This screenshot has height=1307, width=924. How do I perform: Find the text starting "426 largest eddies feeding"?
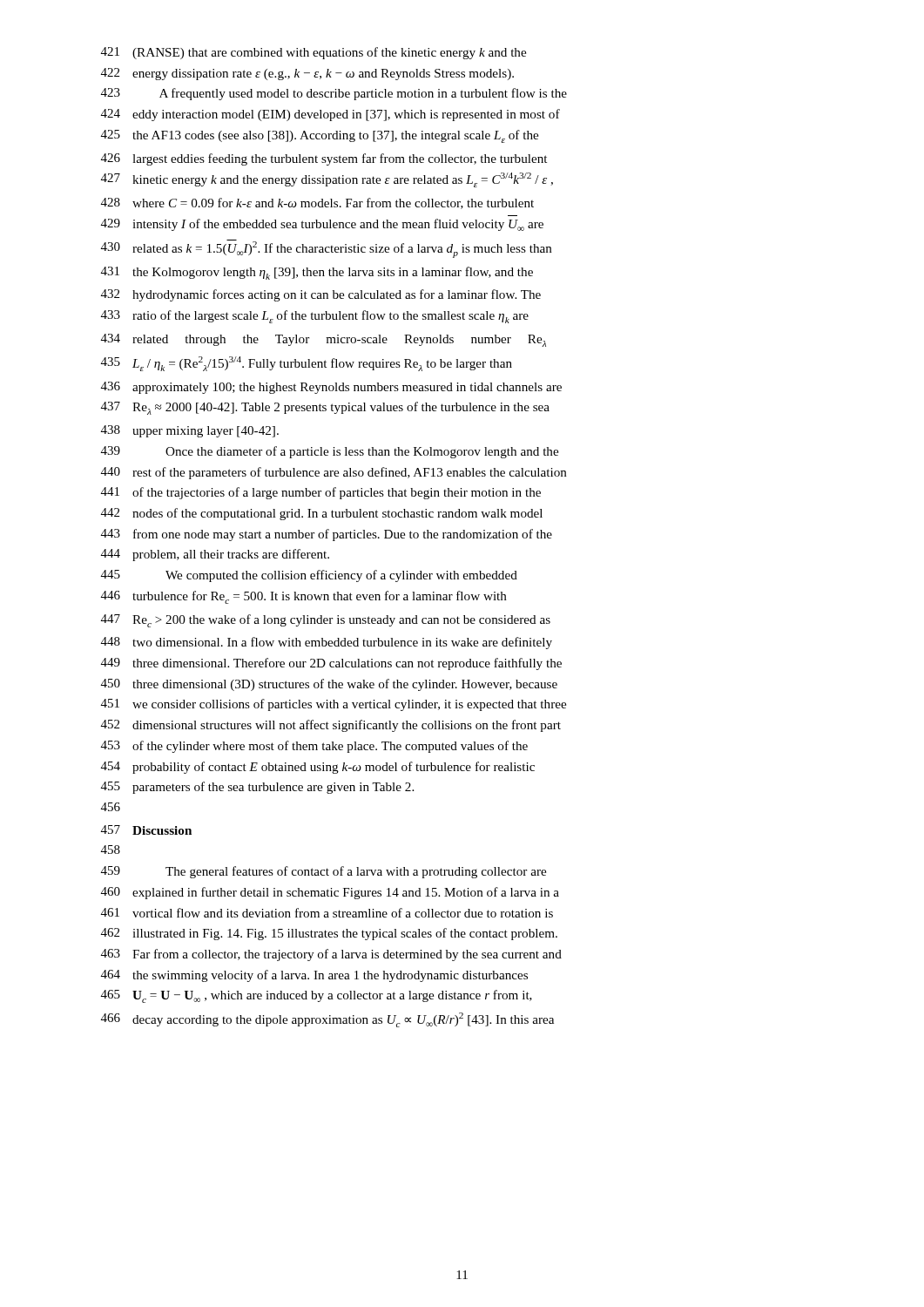click(466, 158)
